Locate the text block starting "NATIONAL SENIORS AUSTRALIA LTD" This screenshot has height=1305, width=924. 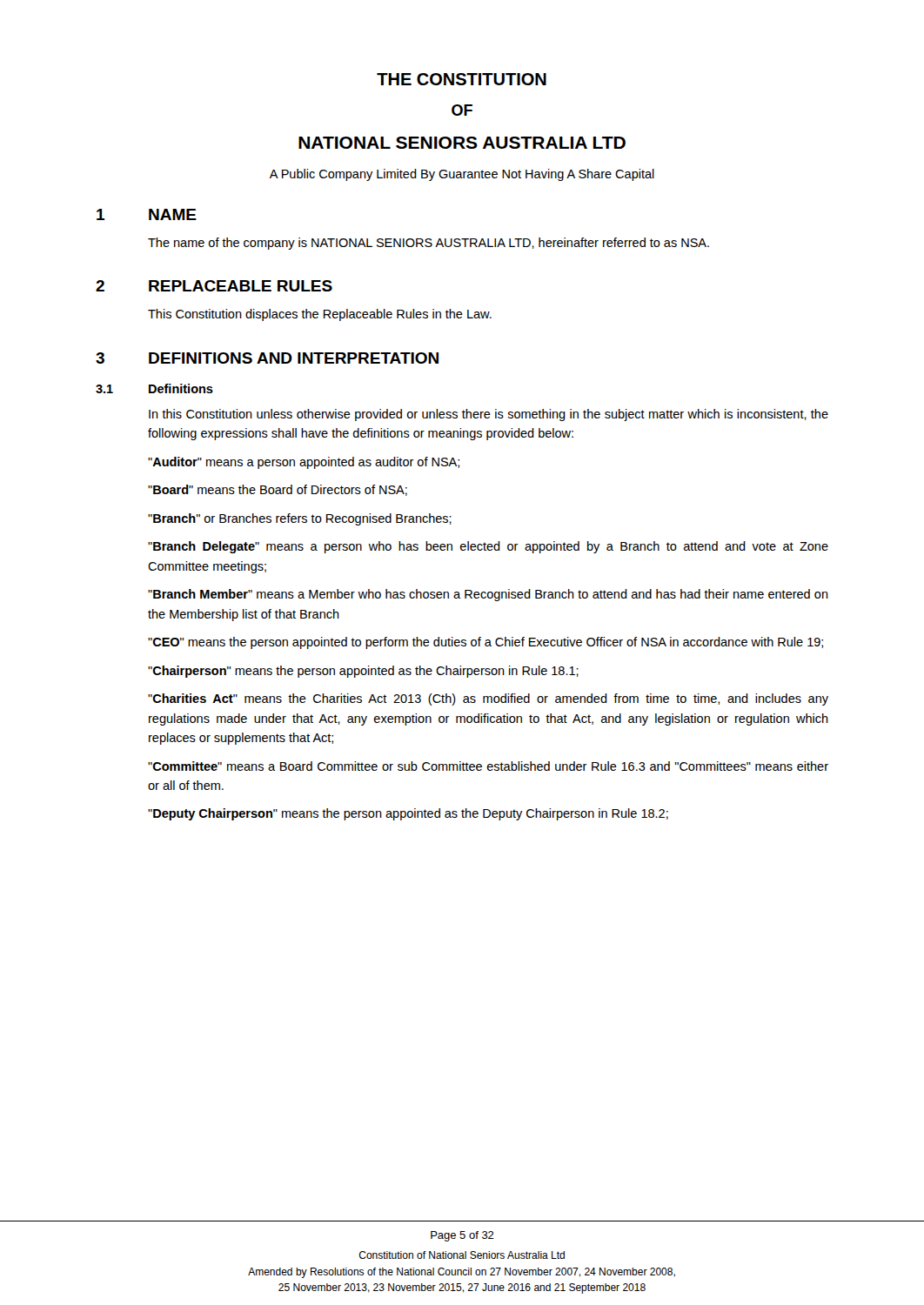click(x=462, y=142)
